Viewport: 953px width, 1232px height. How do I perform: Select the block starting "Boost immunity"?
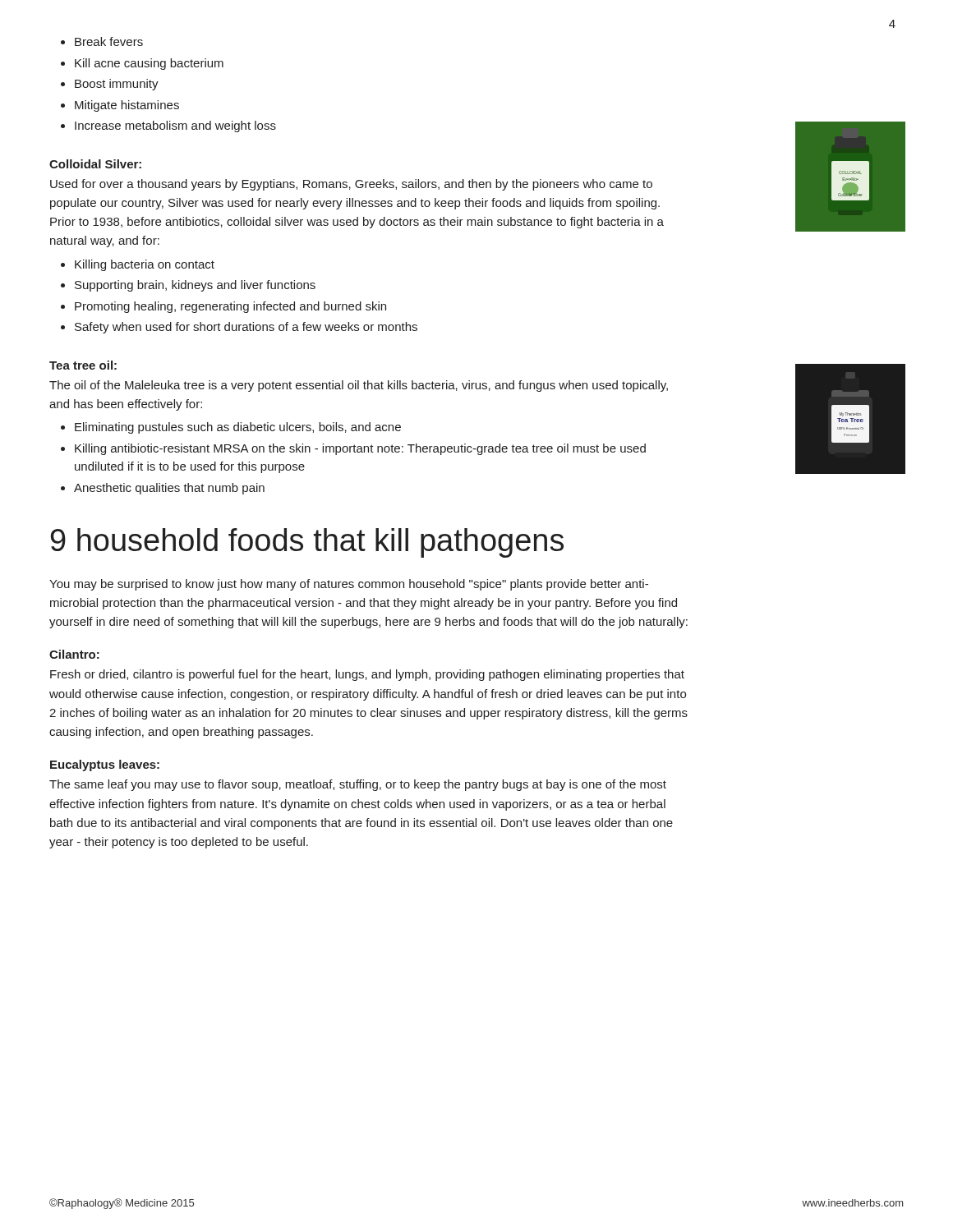[x=116, y=83]
